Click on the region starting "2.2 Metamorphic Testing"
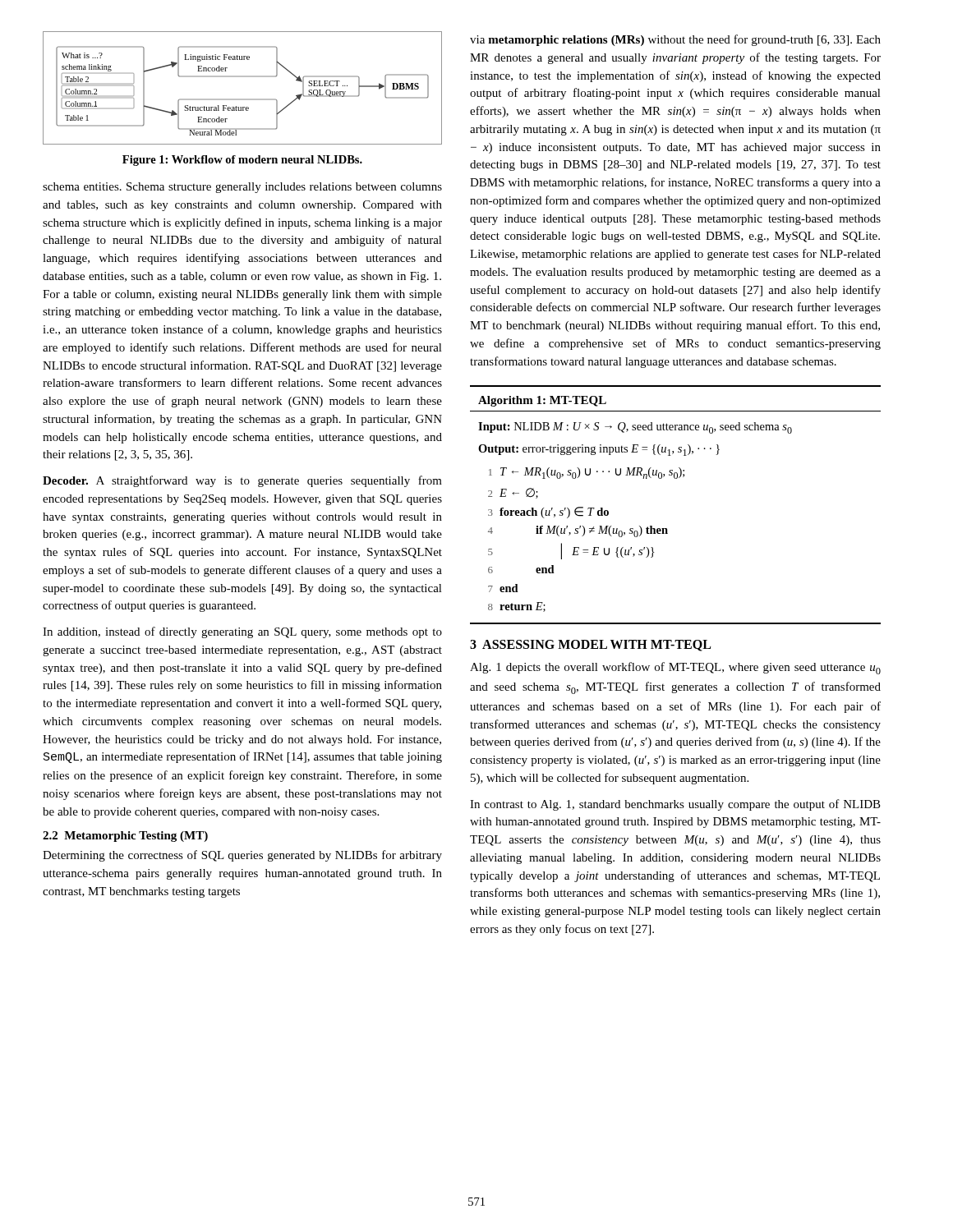953x1232 pixels. (125, 835)
